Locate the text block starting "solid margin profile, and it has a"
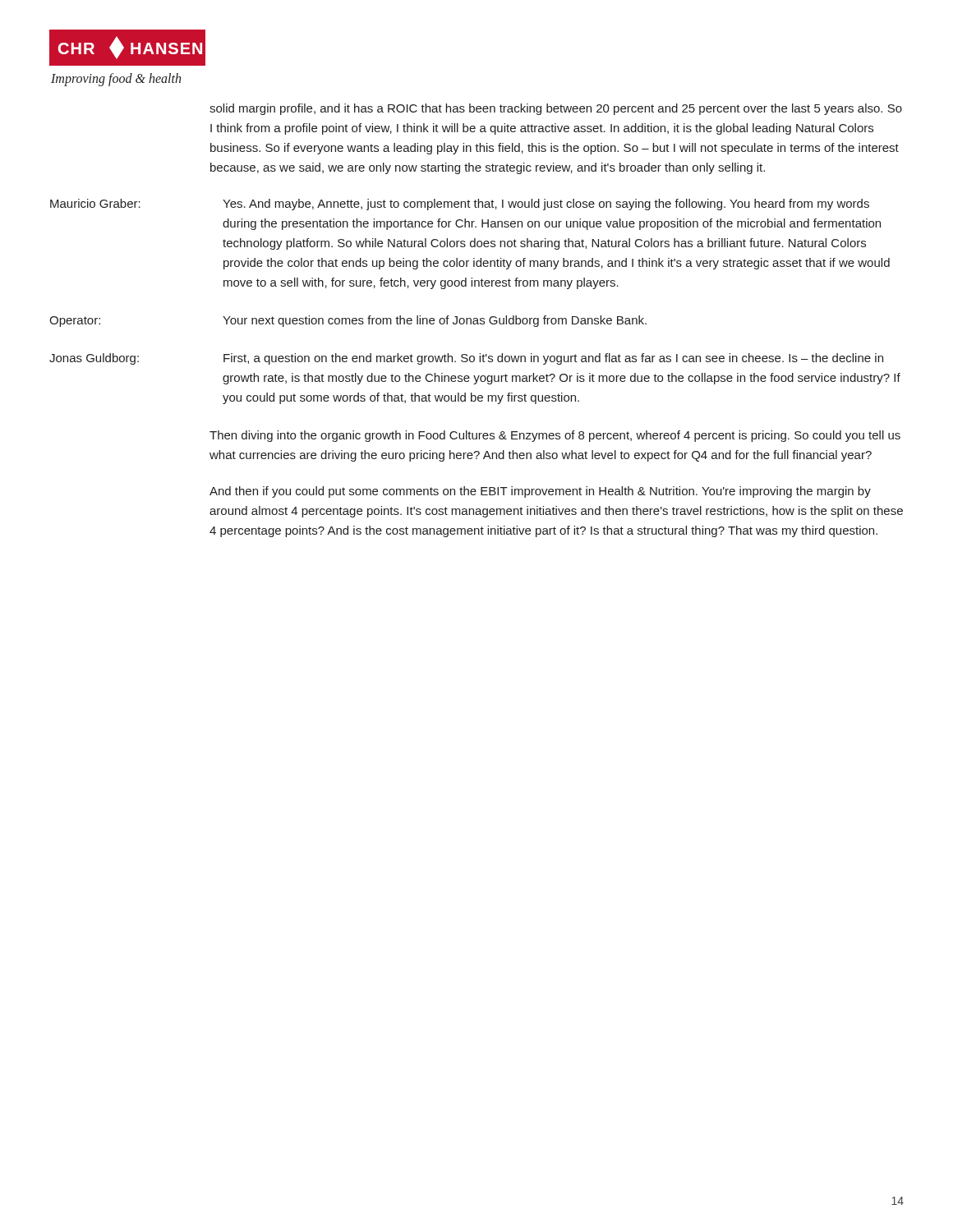The height and width of the screenshot is (1232, 953). [x=476, y=138]
